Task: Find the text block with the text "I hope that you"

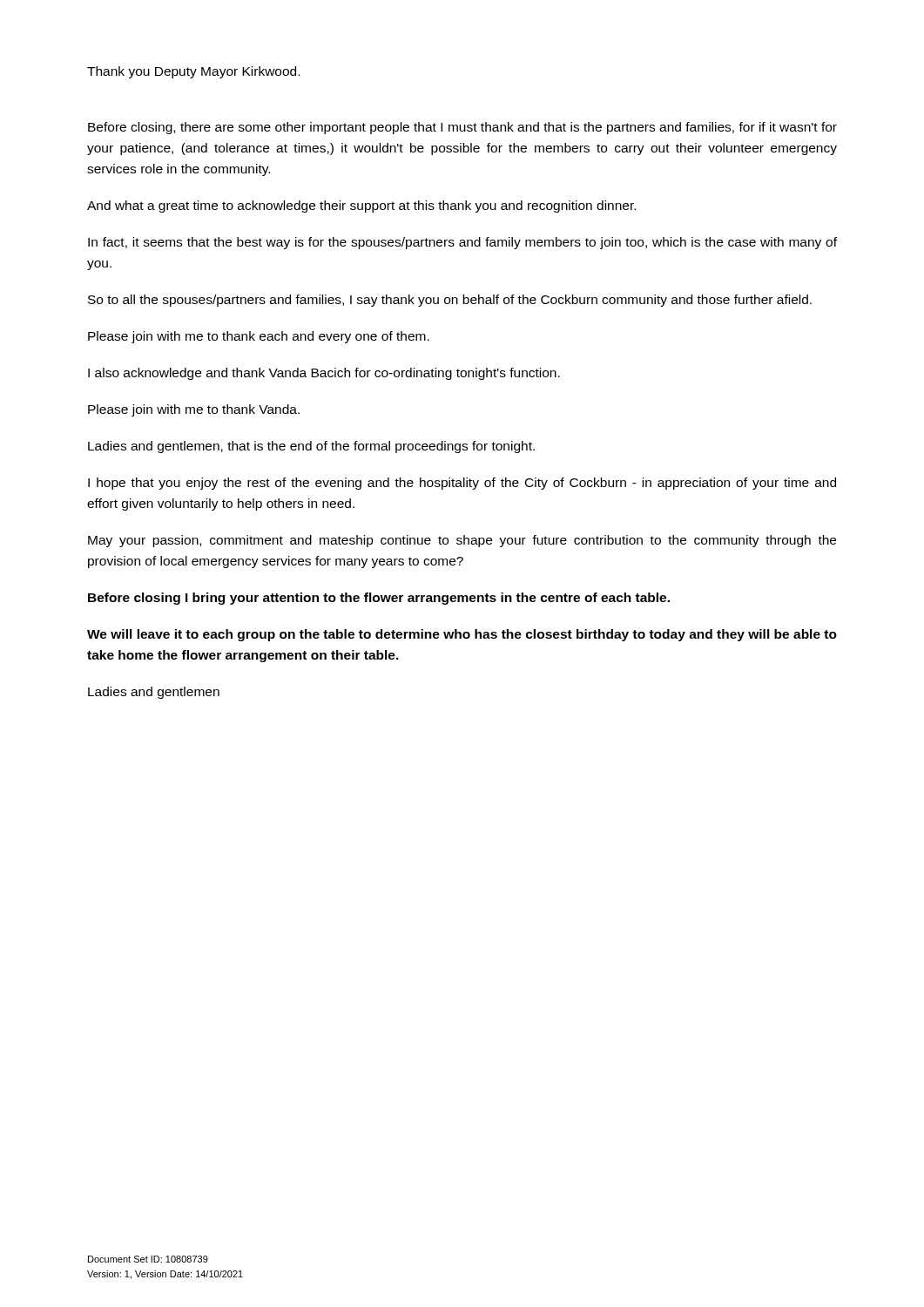Action: (462, 493)
